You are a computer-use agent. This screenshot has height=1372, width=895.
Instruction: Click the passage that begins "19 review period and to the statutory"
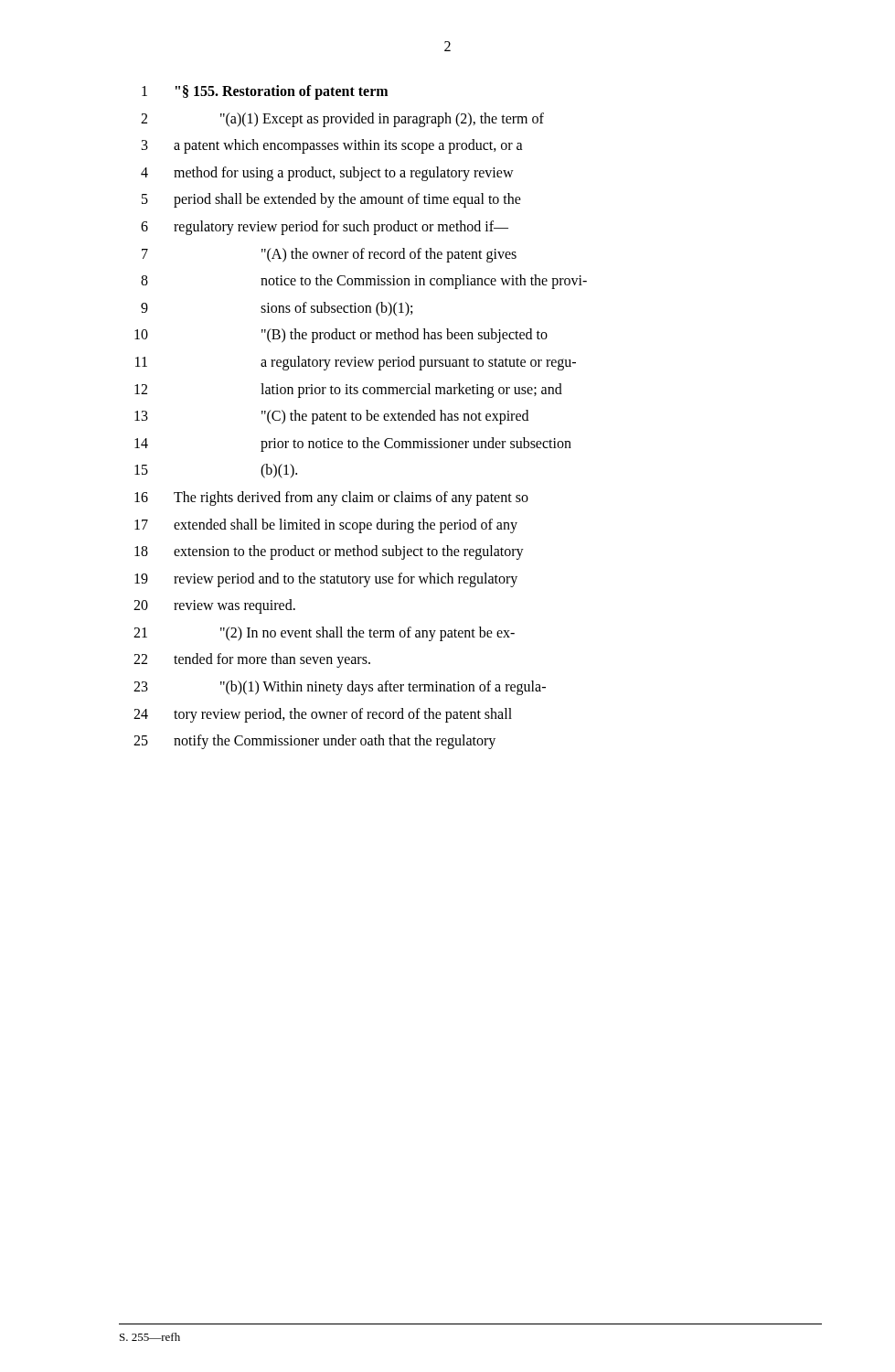(470, 579)
